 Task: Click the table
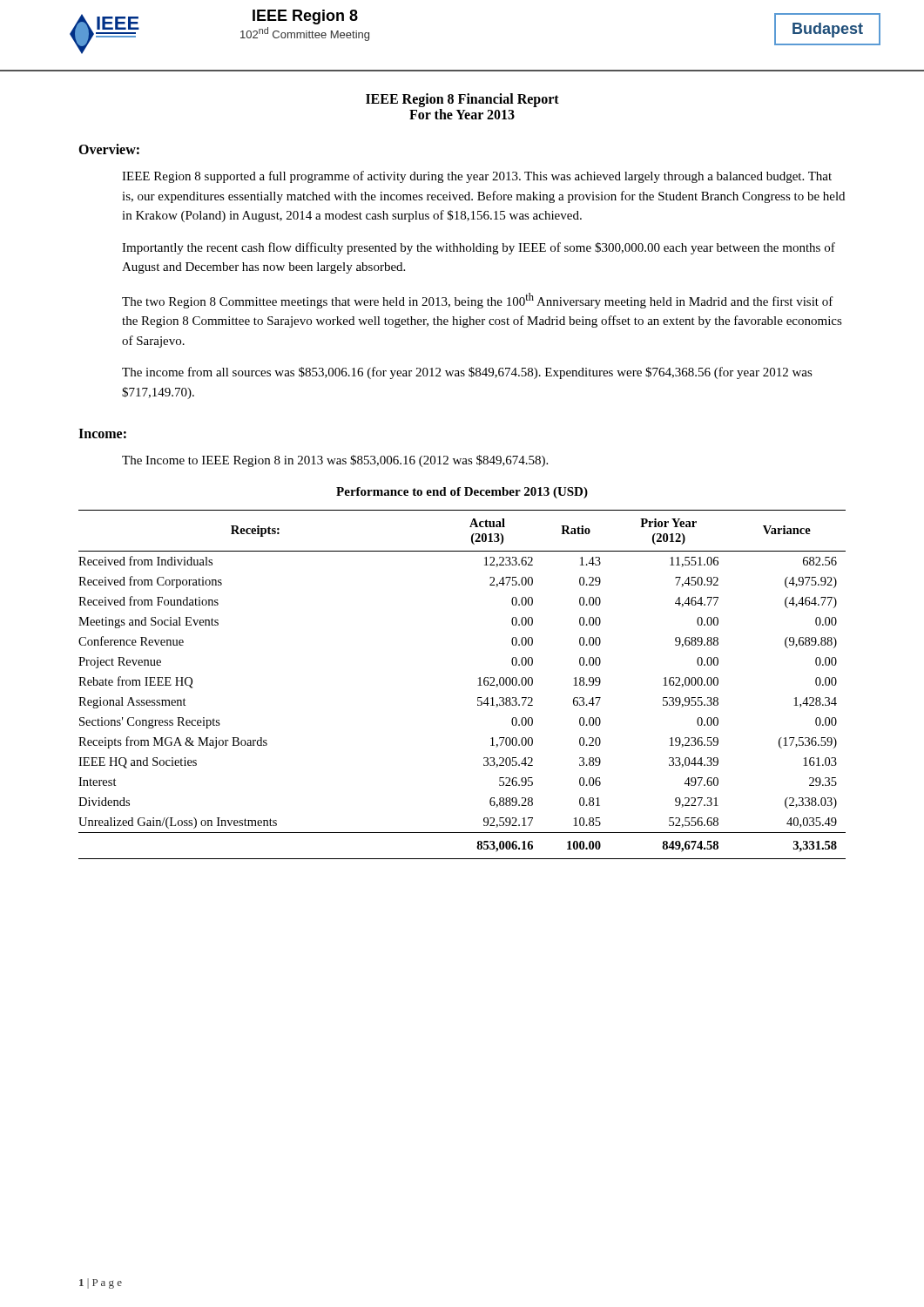tap(462, 684)
